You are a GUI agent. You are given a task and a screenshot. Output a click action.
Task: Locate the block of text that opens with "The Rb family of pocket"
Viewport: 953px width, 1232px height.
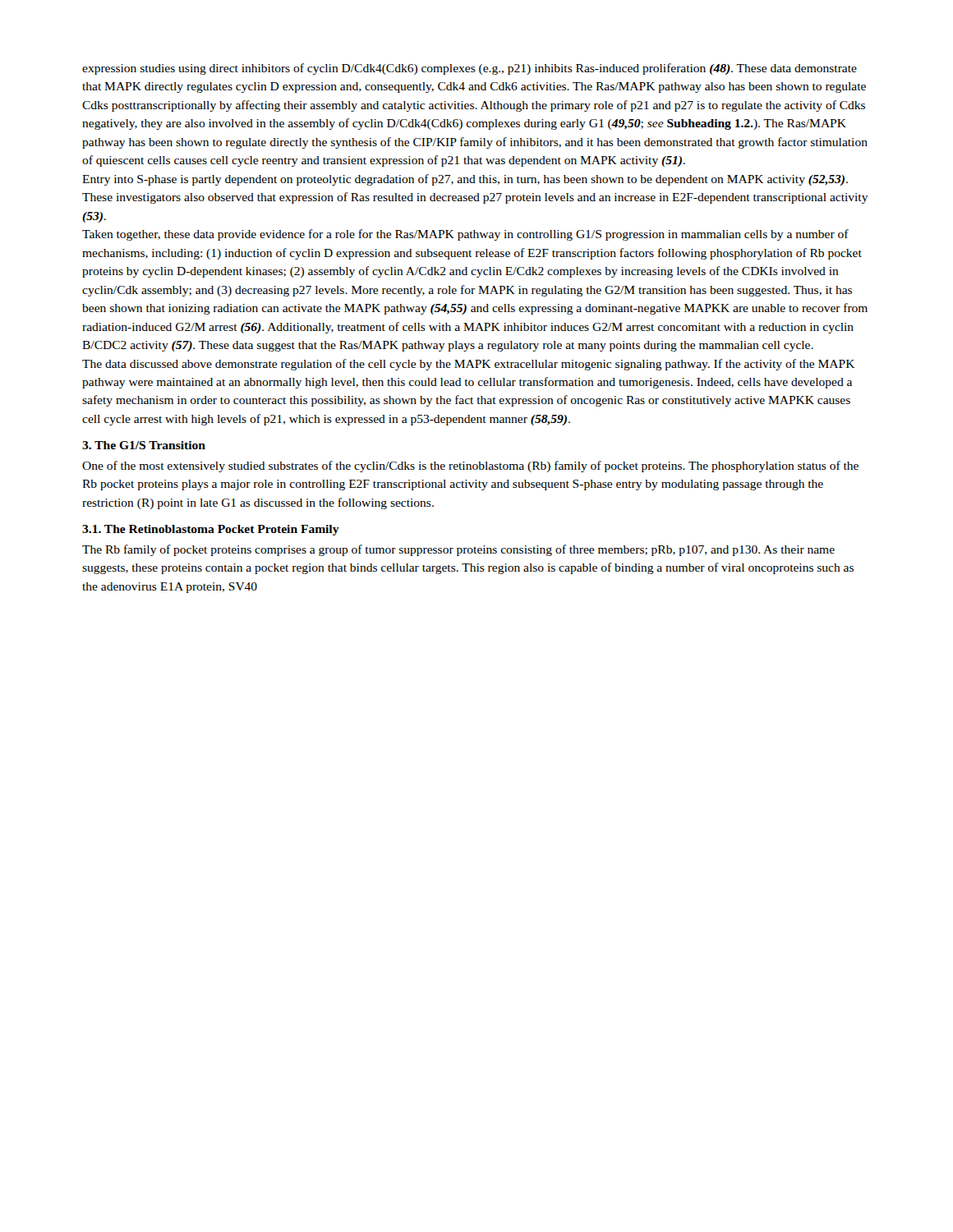(476, 568)
